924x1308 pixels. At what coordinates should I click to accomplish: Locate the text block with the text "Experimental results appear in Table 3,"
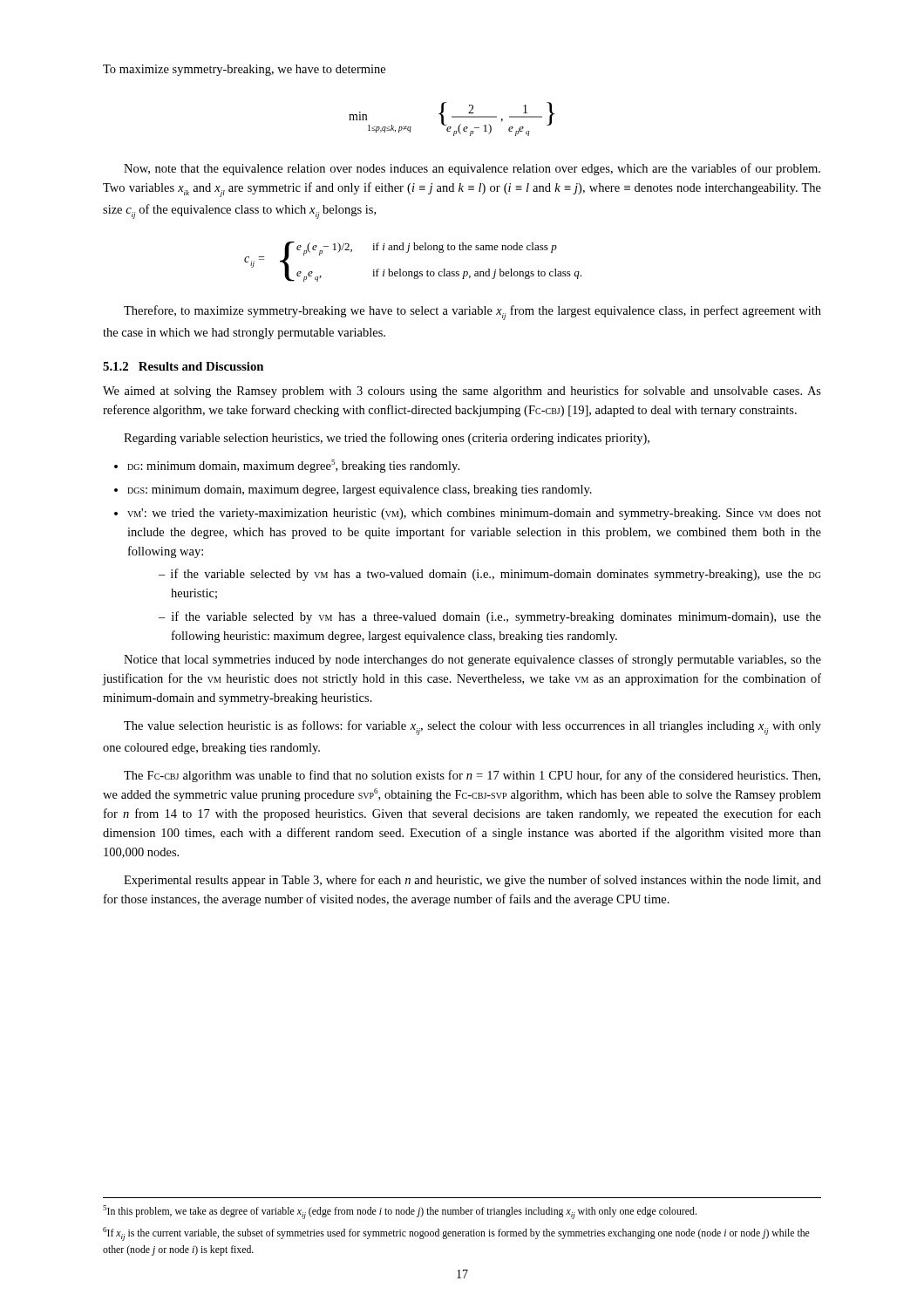pos(462,889)
